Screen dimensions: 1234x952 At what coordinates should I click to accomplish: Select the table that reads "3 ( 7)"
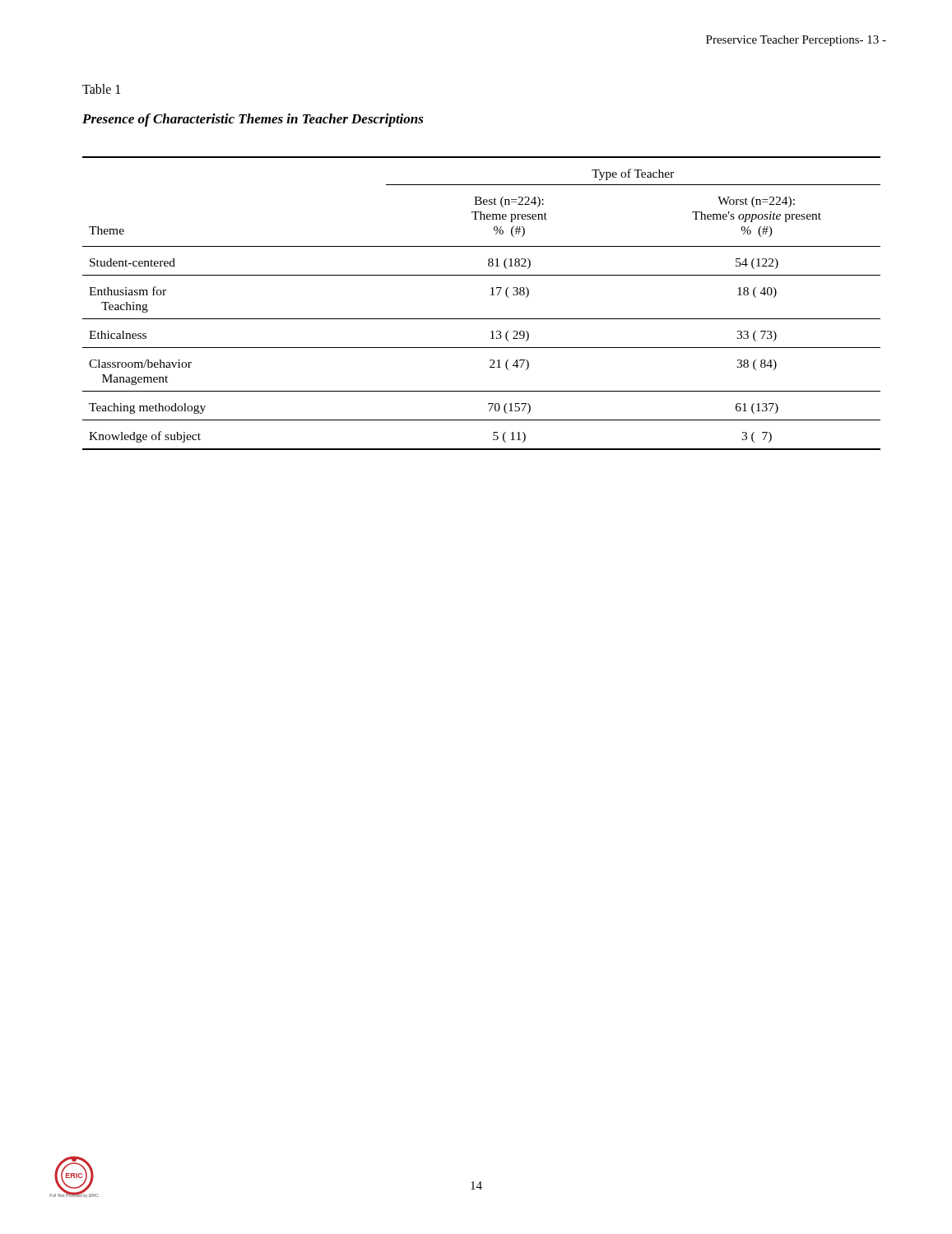(x=481, y=303)
